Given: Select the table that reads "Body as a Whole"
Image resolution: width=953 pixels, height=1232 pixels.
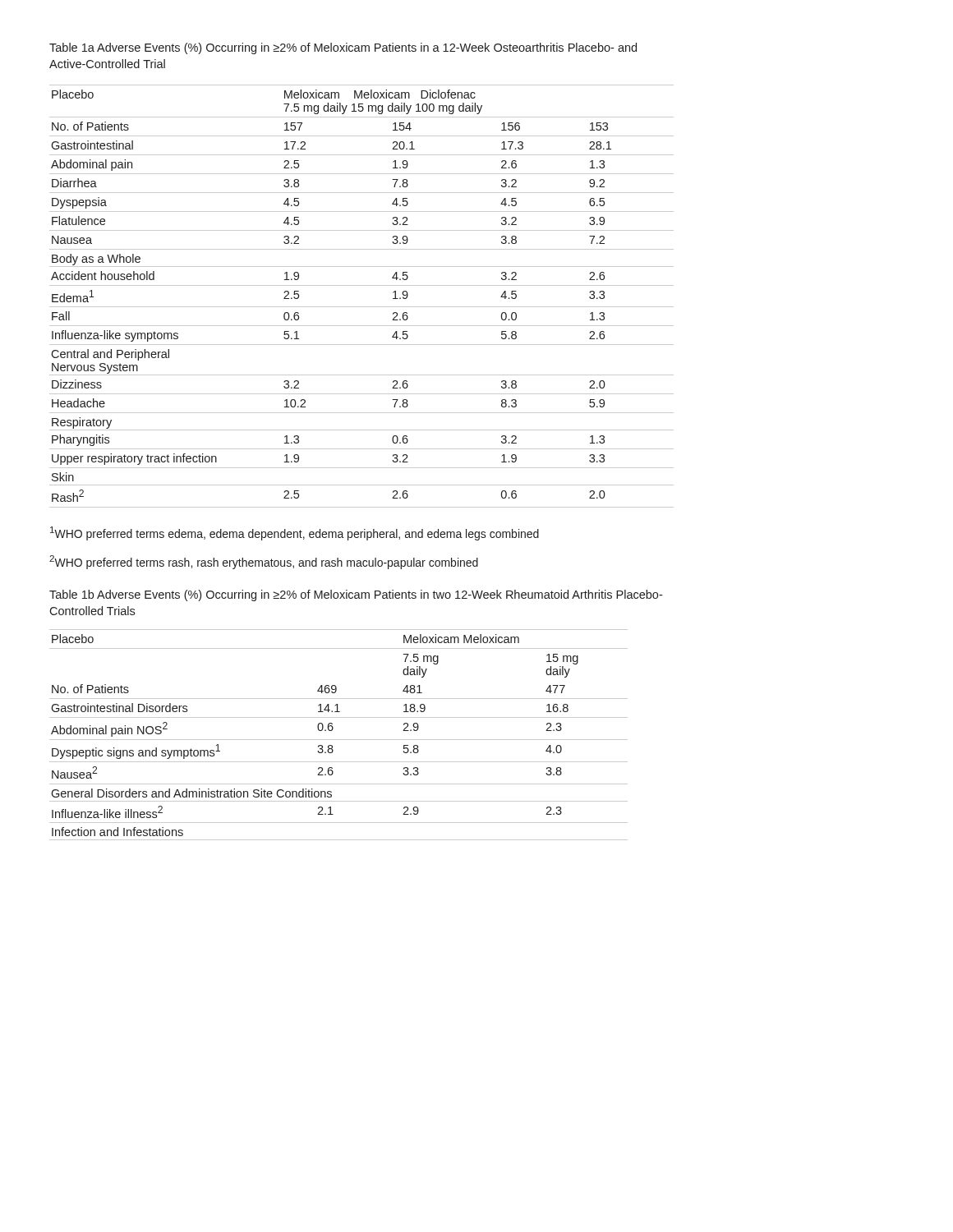Looking at the screenshot, I should tap(476, 296).
